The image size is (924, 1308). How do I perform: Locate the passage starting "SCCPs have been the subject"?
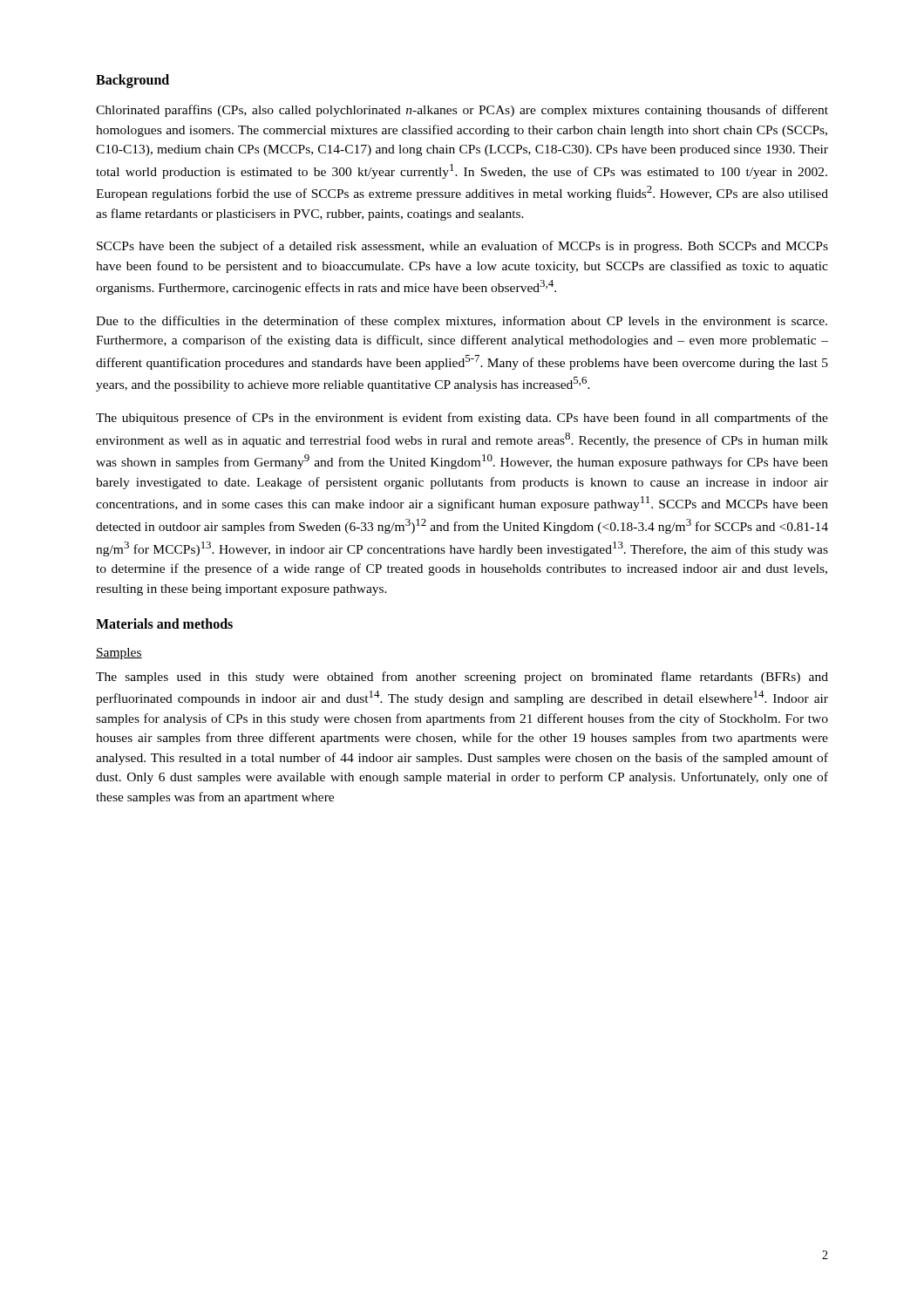pyautogui.click(x=462, y=267)
